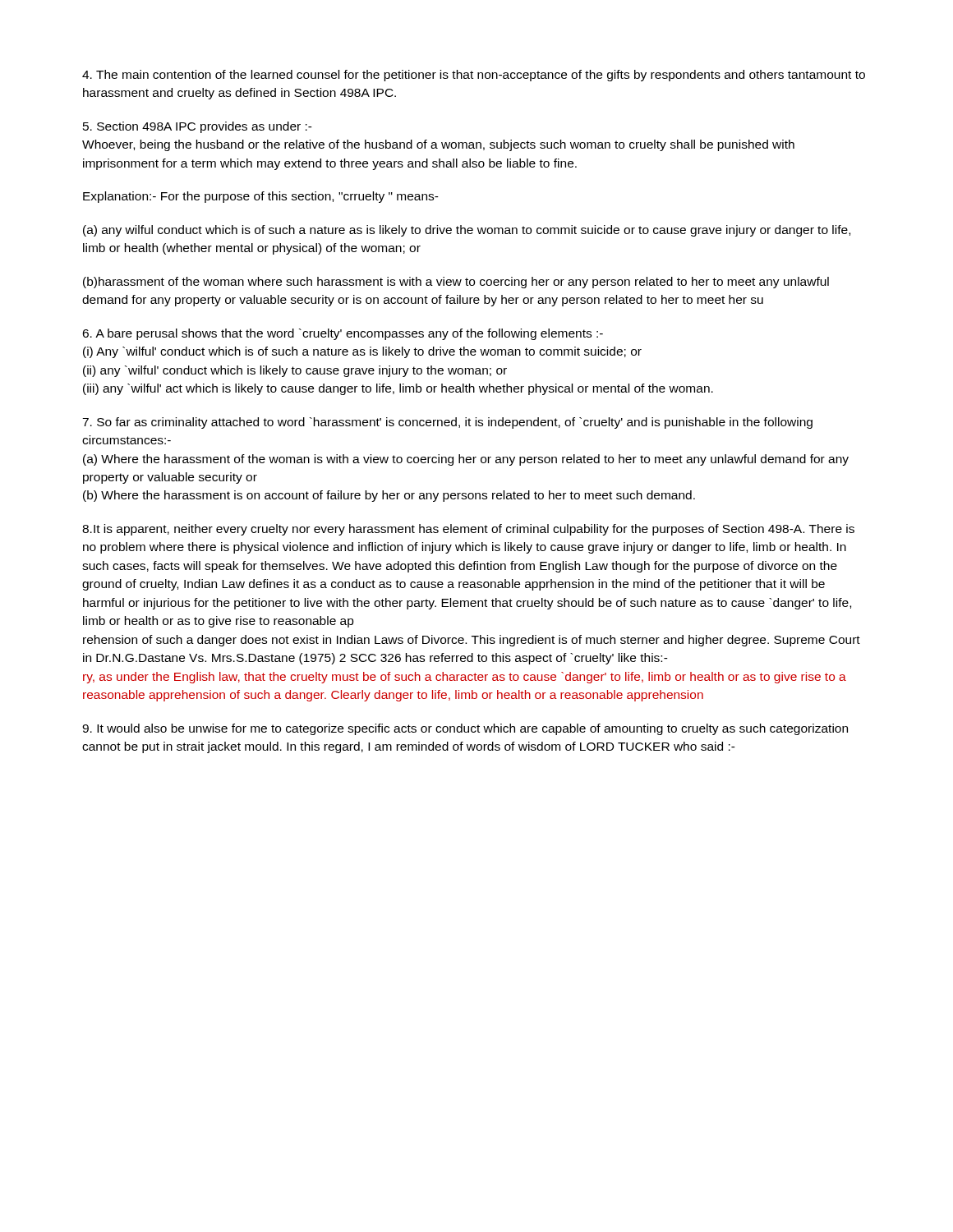
Task: Find the block starting "(b)harassment of the woman where"
Action: click(456, 290)
